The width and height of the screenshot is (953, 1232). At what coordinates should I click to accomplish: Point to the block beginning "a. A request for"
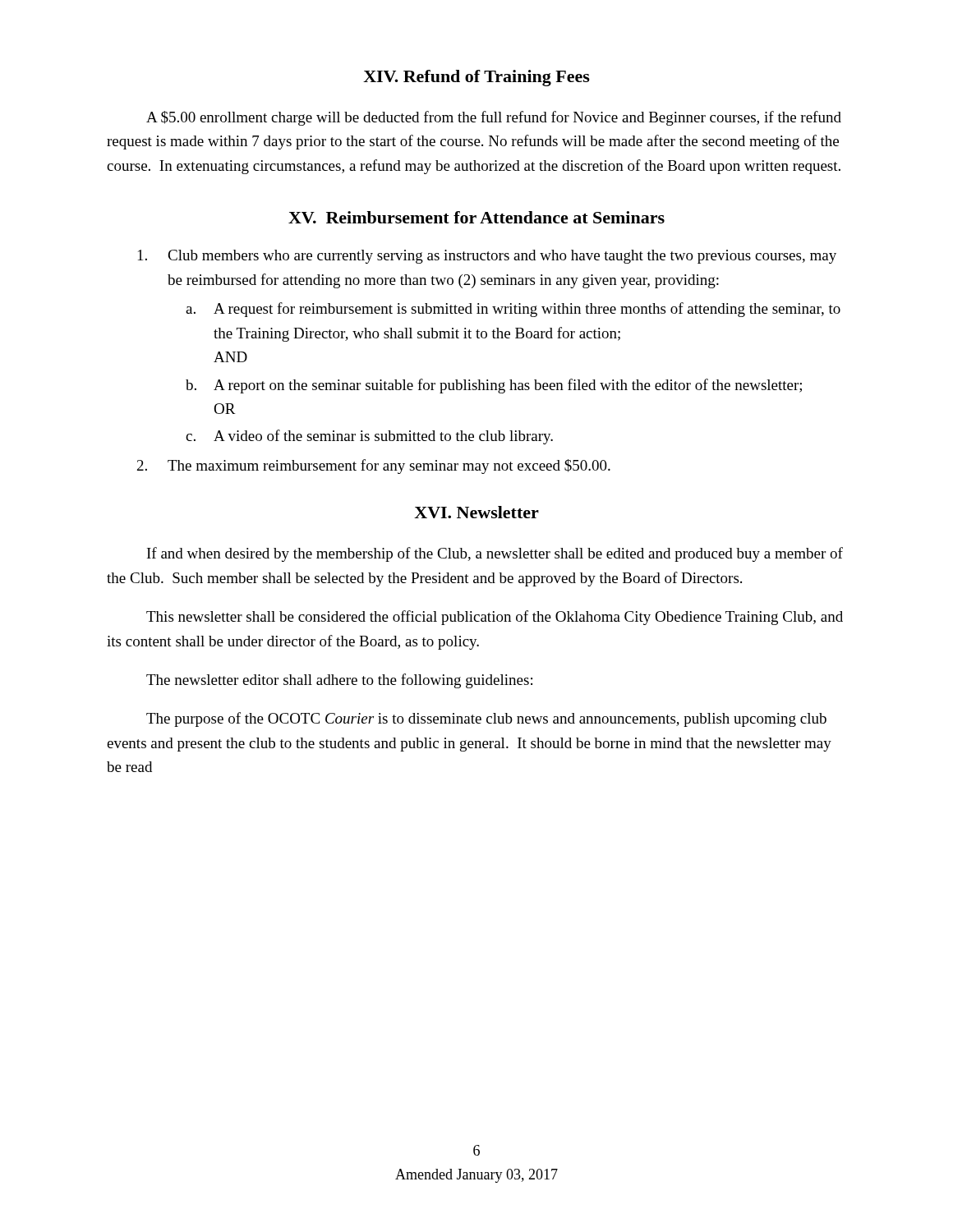[516, 333]
